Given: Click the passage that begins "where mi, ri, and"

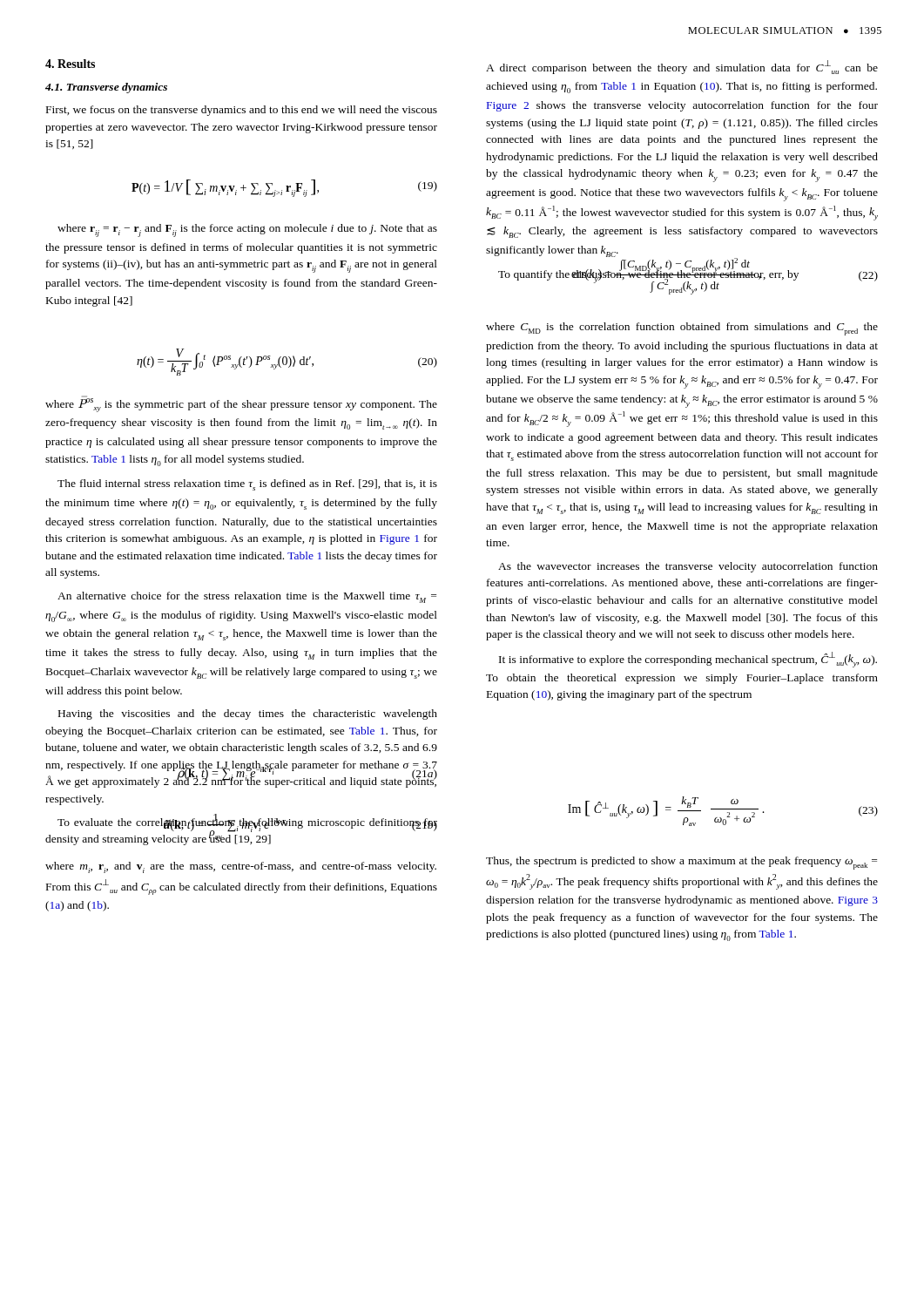Looking at the screenshot, I should tap(241, 885).
